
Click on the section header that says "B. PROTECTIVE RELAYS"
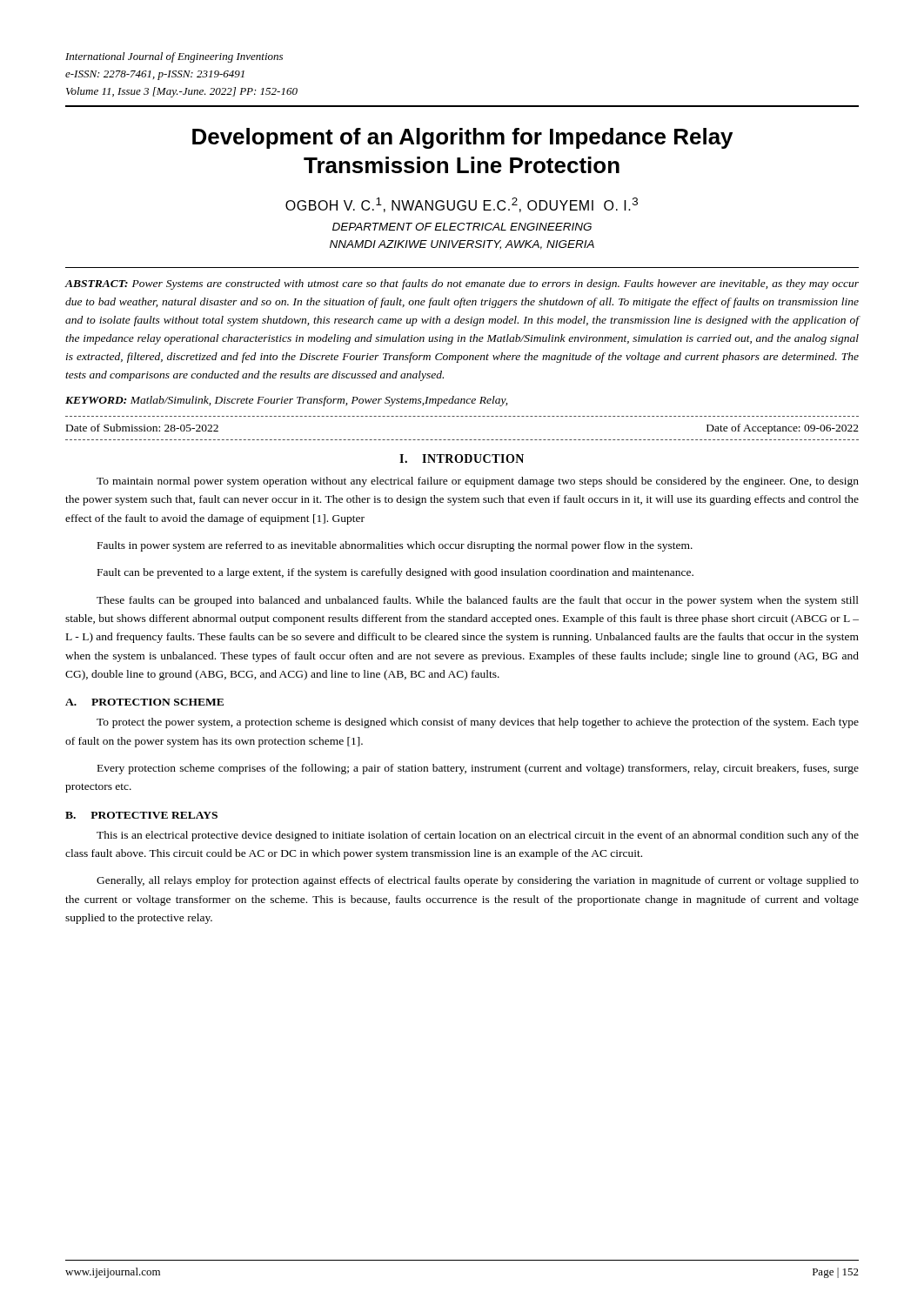(x=142, y=814)
